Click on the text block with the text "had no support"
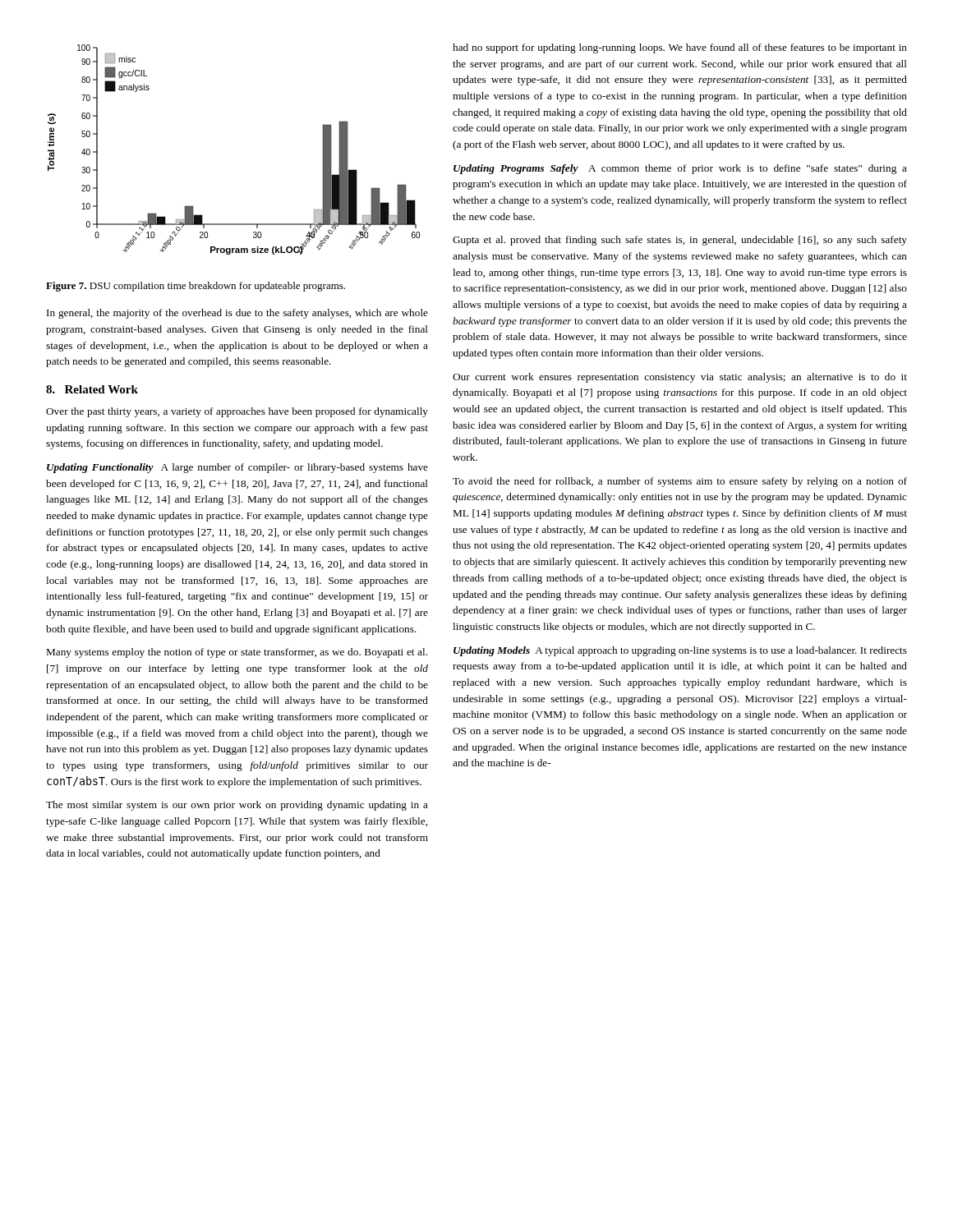953x1232 pixels. click(x=680, y=96)
